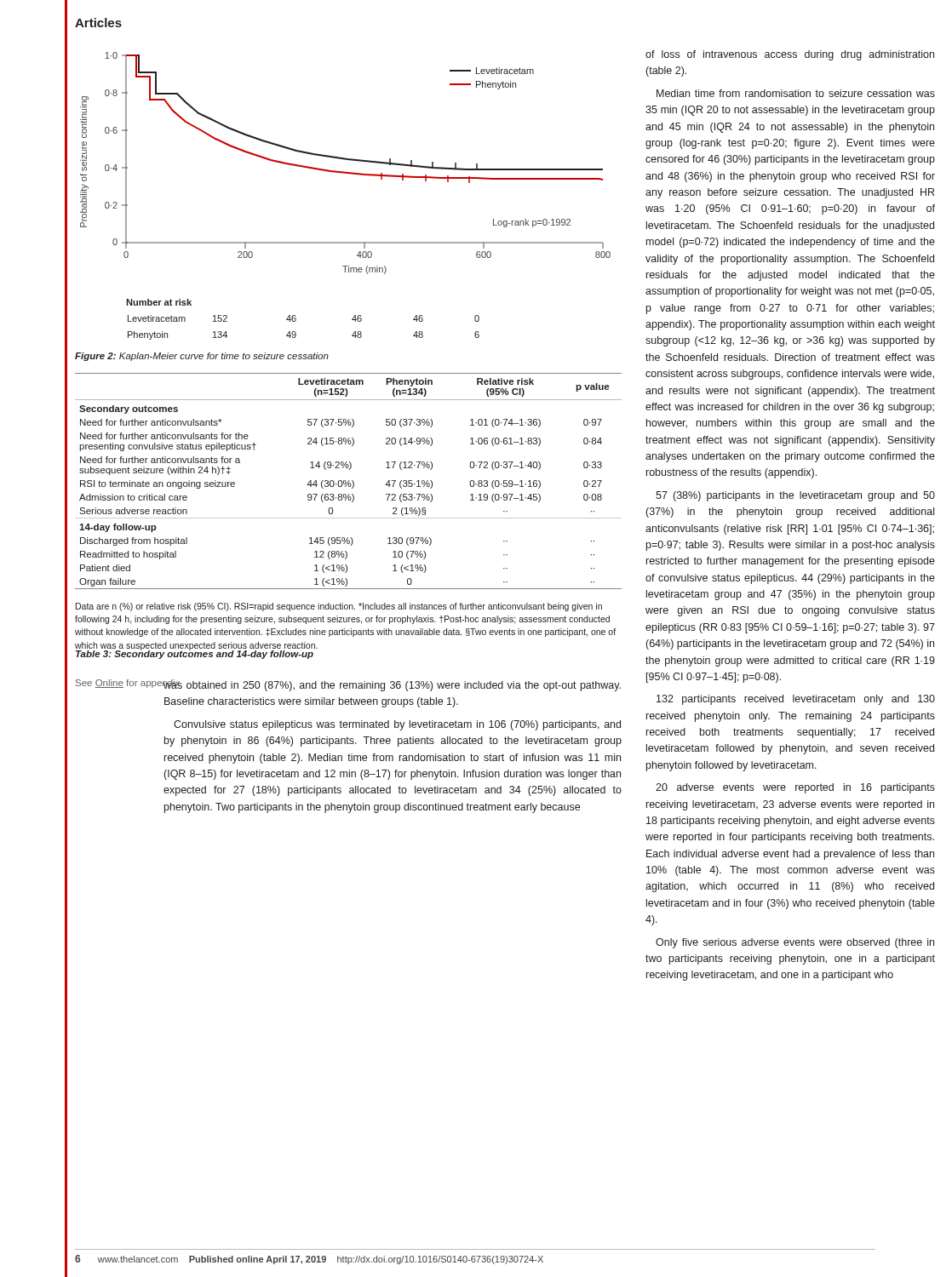Select the text that reads "See Online for appendix"

click(127, 683)
